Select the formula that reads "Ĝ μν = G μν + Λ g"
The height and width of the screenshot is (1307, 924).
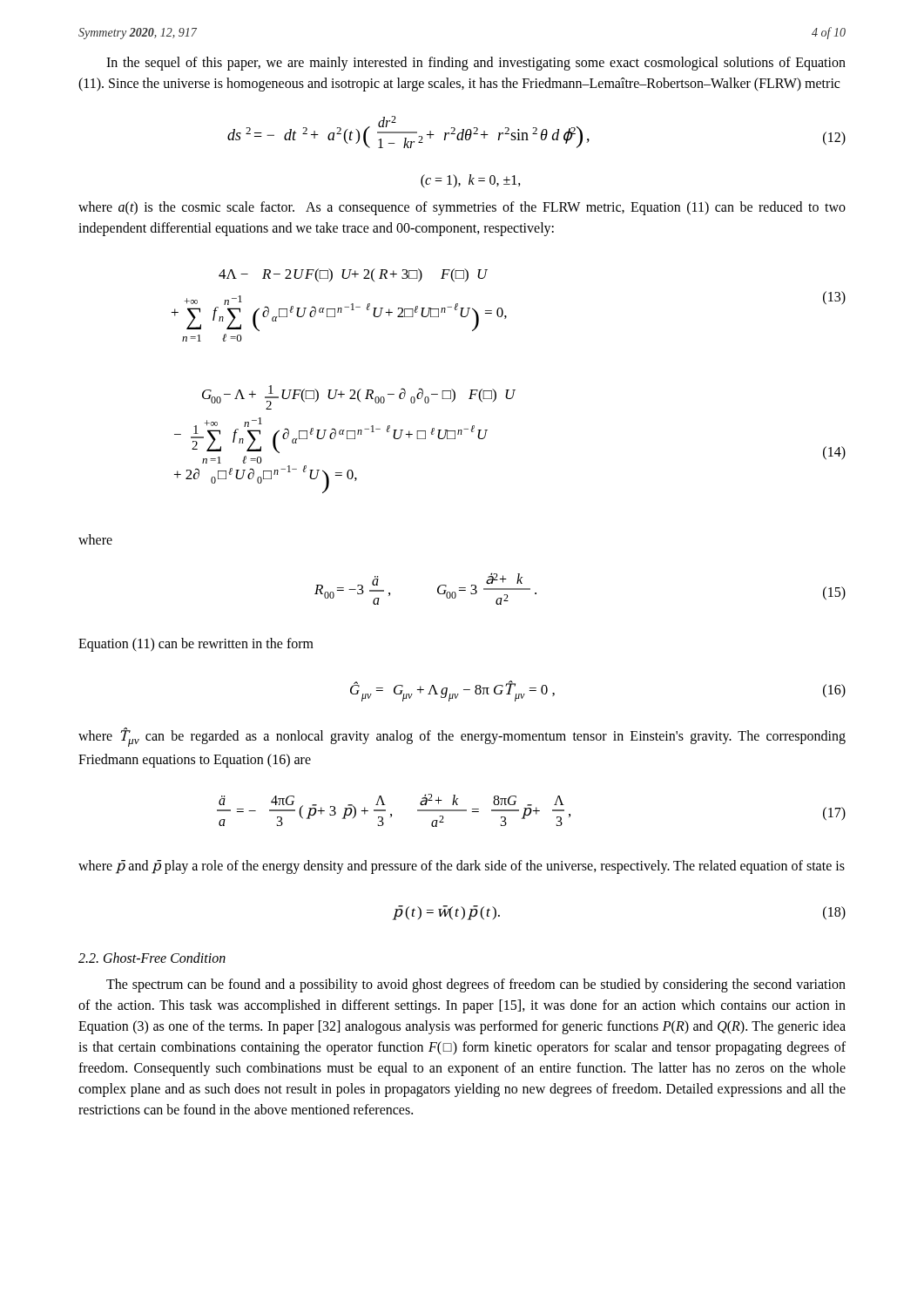462,690
